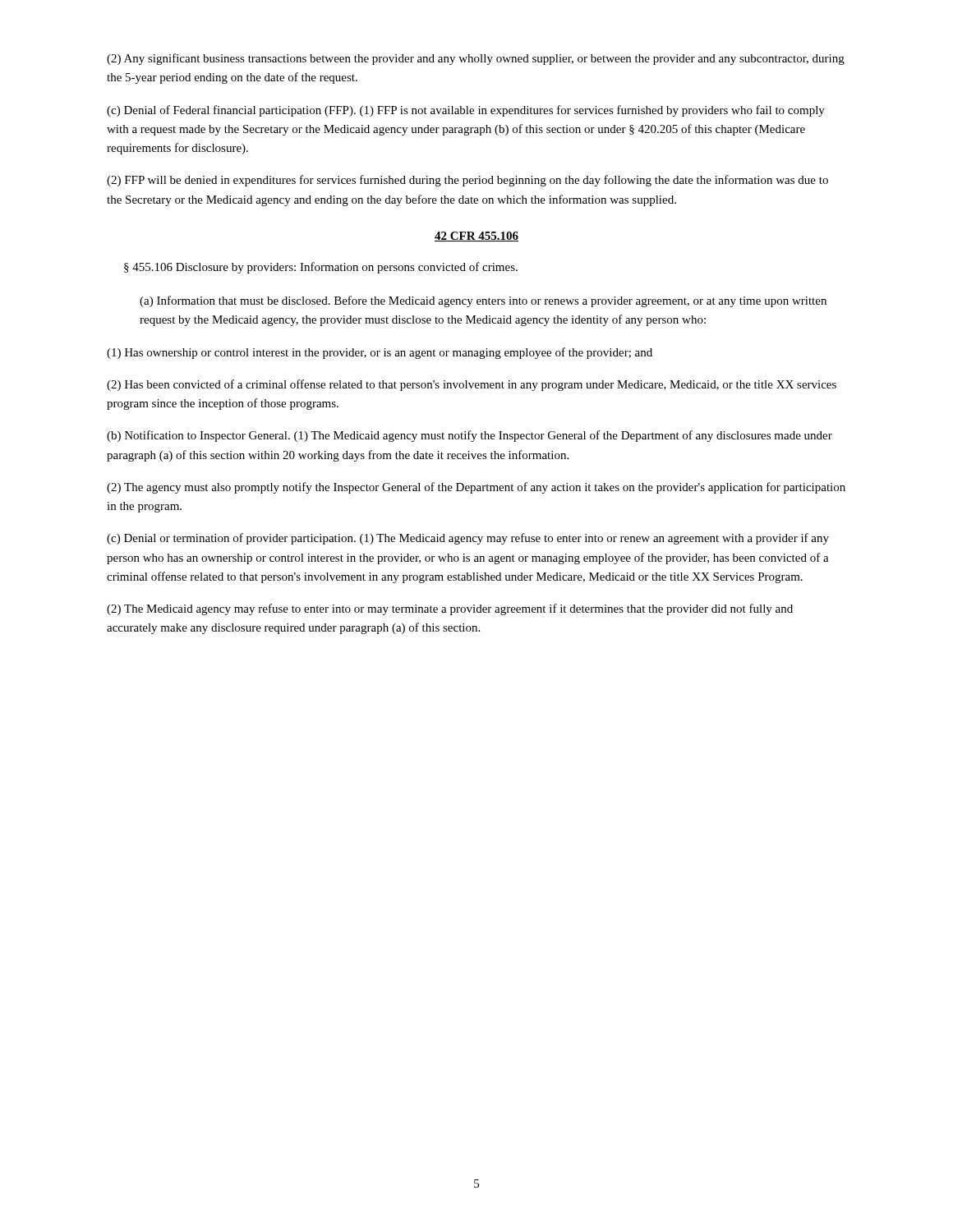Locate the text block starting "(2) The agency"
The height and width of the screenshot is (1232, 953).
(476, 496)
